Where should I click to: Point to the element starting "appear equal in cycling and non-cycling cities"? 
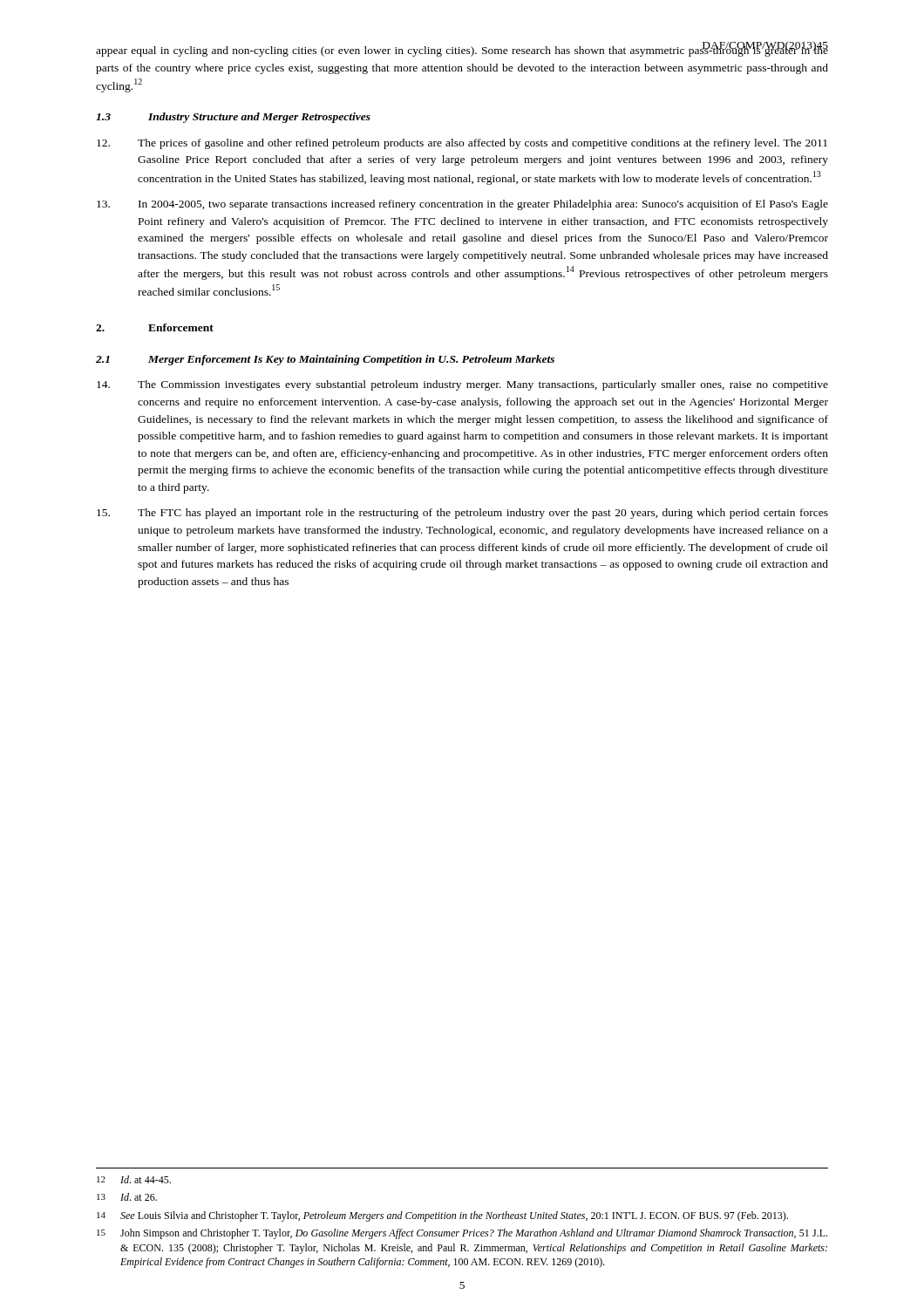(462, 68)
